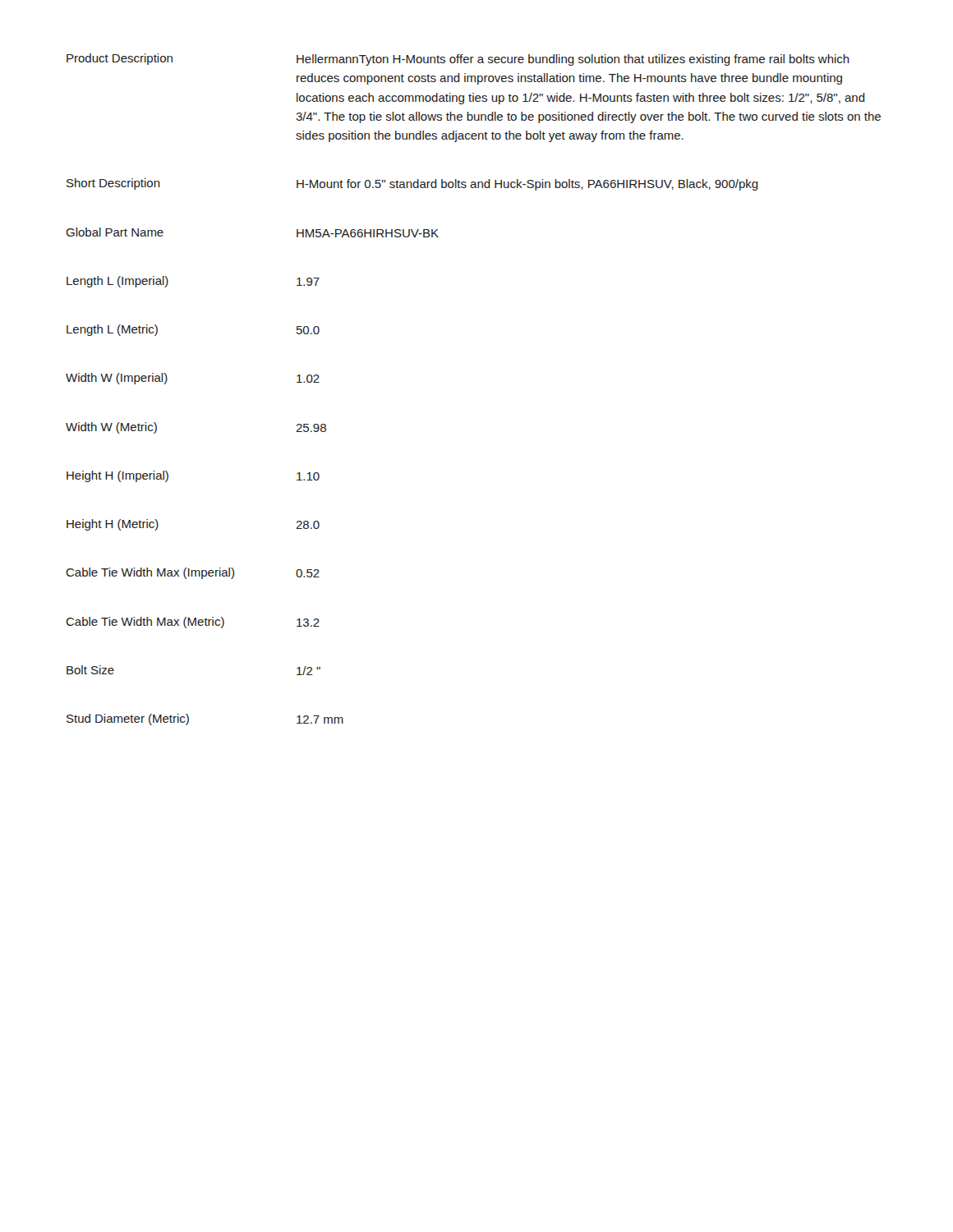This screenshot has width=953, height=1232.
Task: Navigate to the text block starting "Product Description HellermannTyton H-Mounts offer a secure bundling"
Action: (476, 97)
